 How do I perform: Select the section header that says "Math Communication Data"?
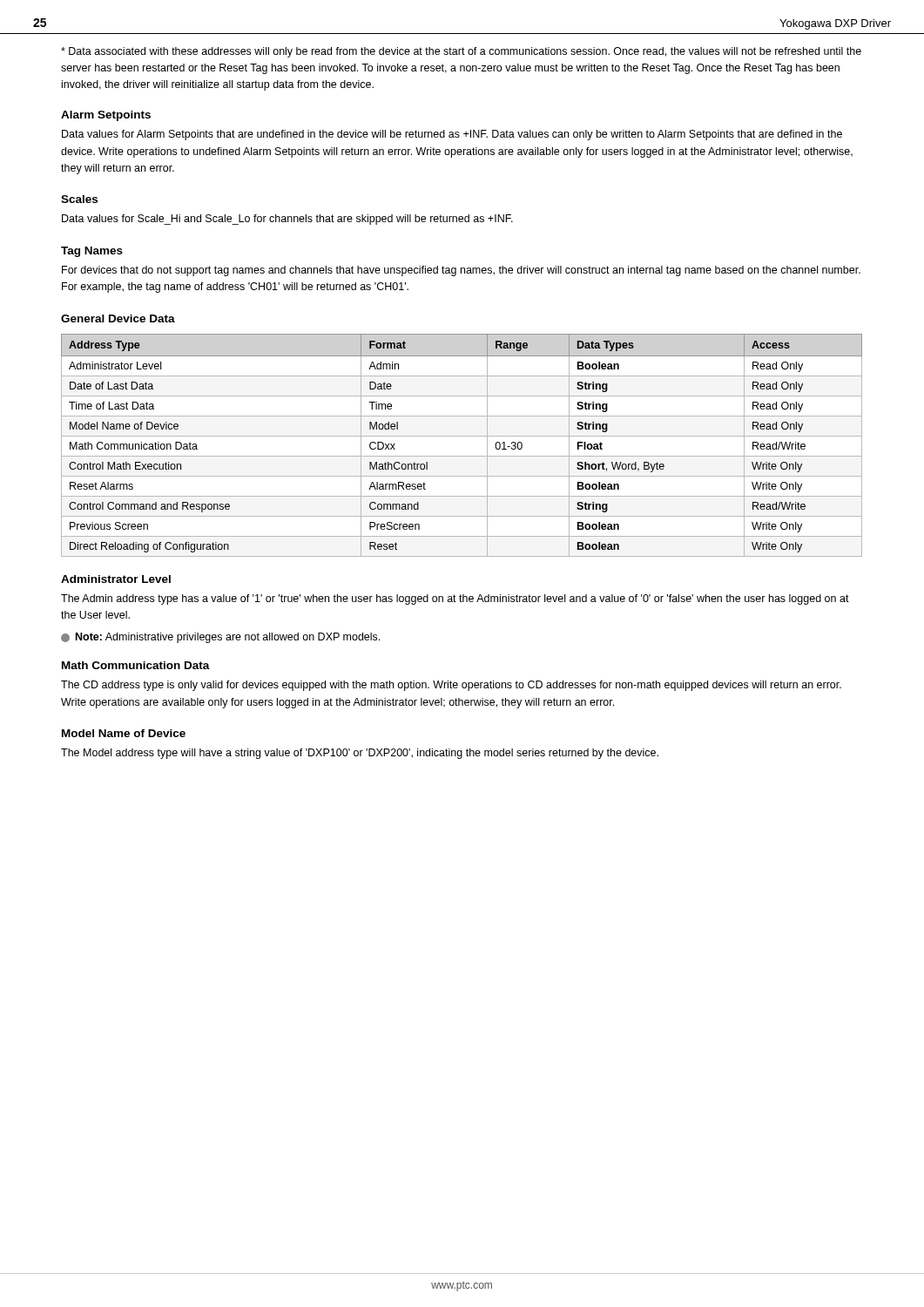[x=135, y=666]
